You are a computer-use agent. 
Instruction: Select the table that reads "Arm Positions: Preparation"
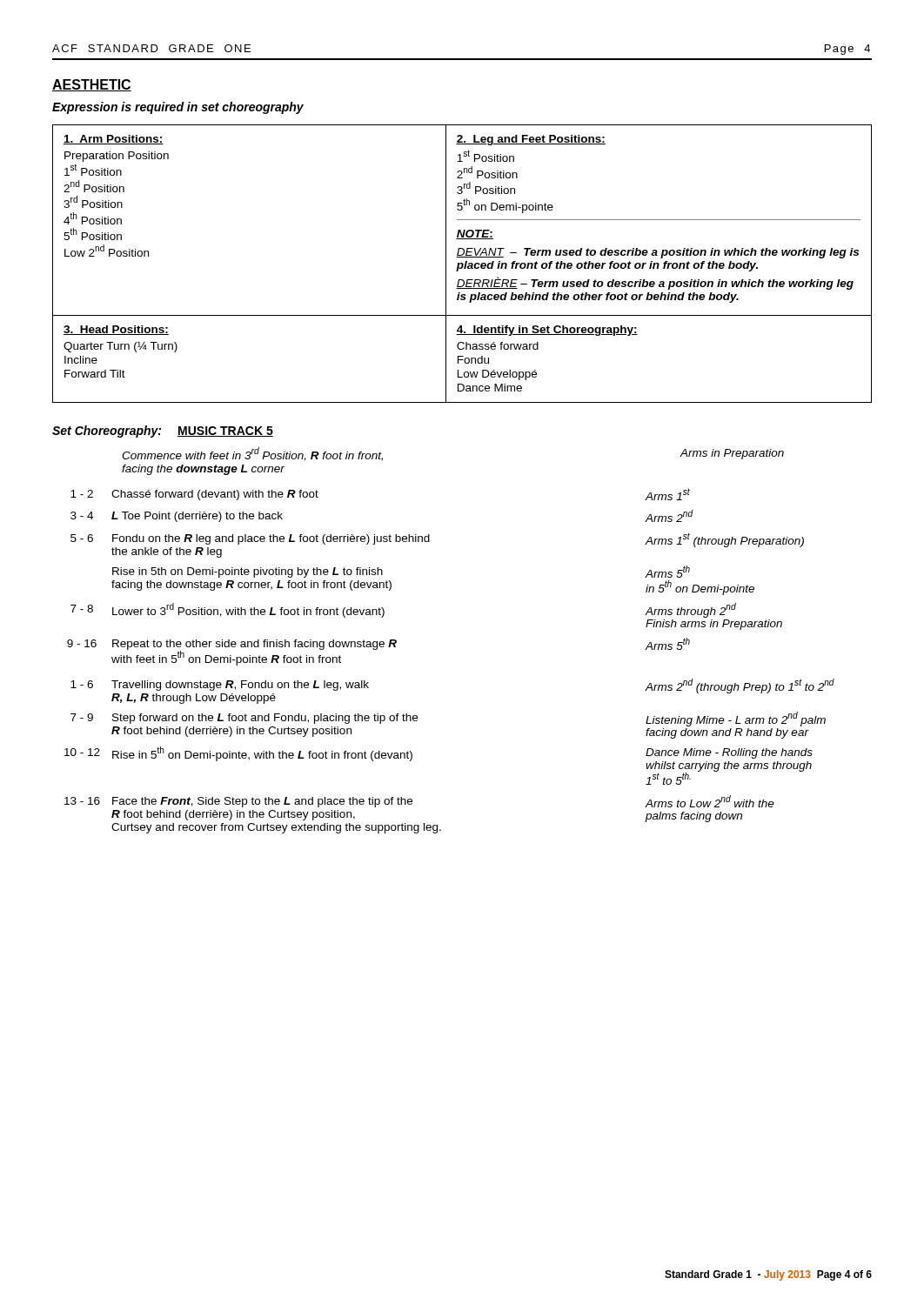462,264
